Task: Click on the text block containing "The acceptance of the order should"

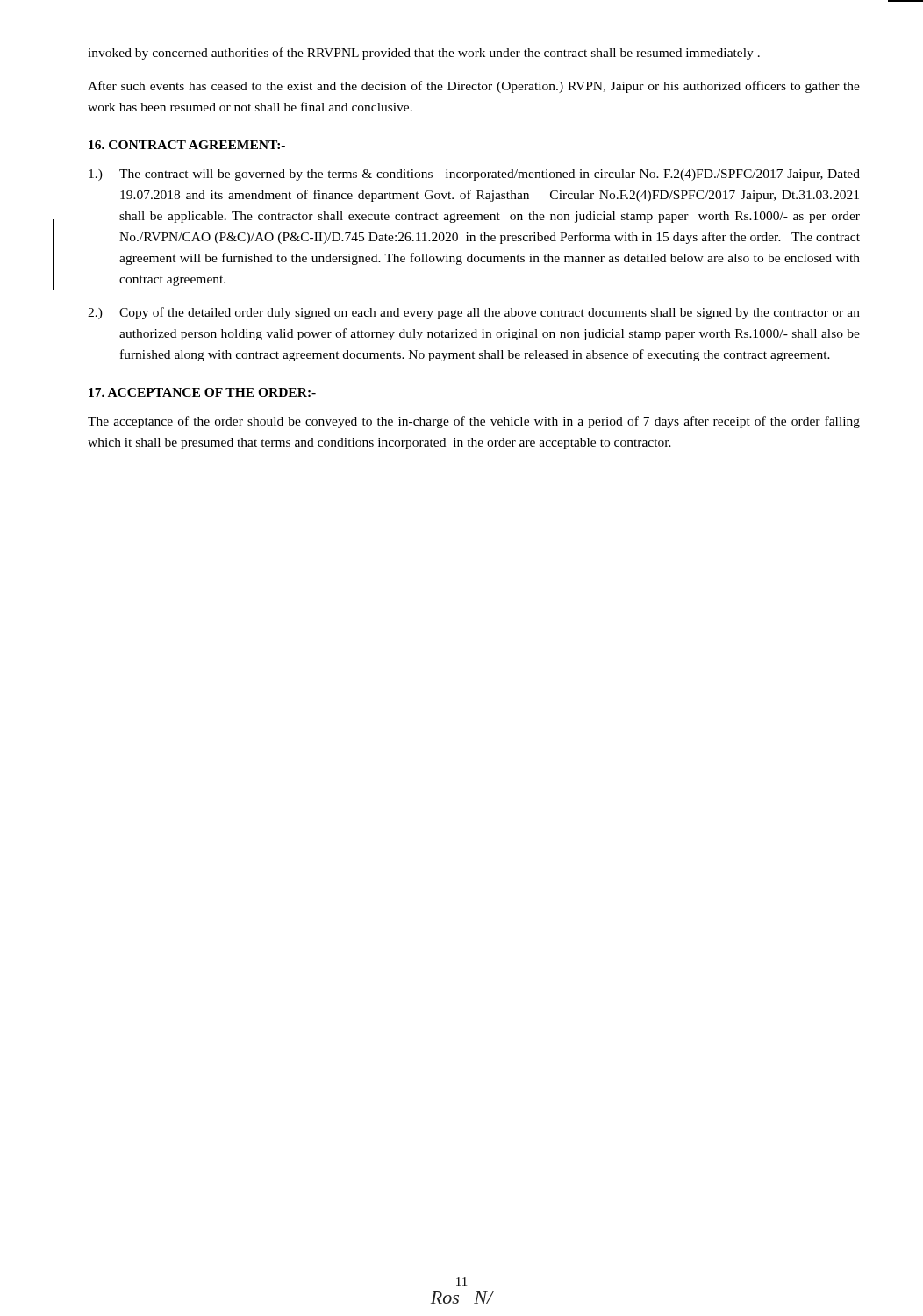Action: pyautogui.click(x=474, y=431)
